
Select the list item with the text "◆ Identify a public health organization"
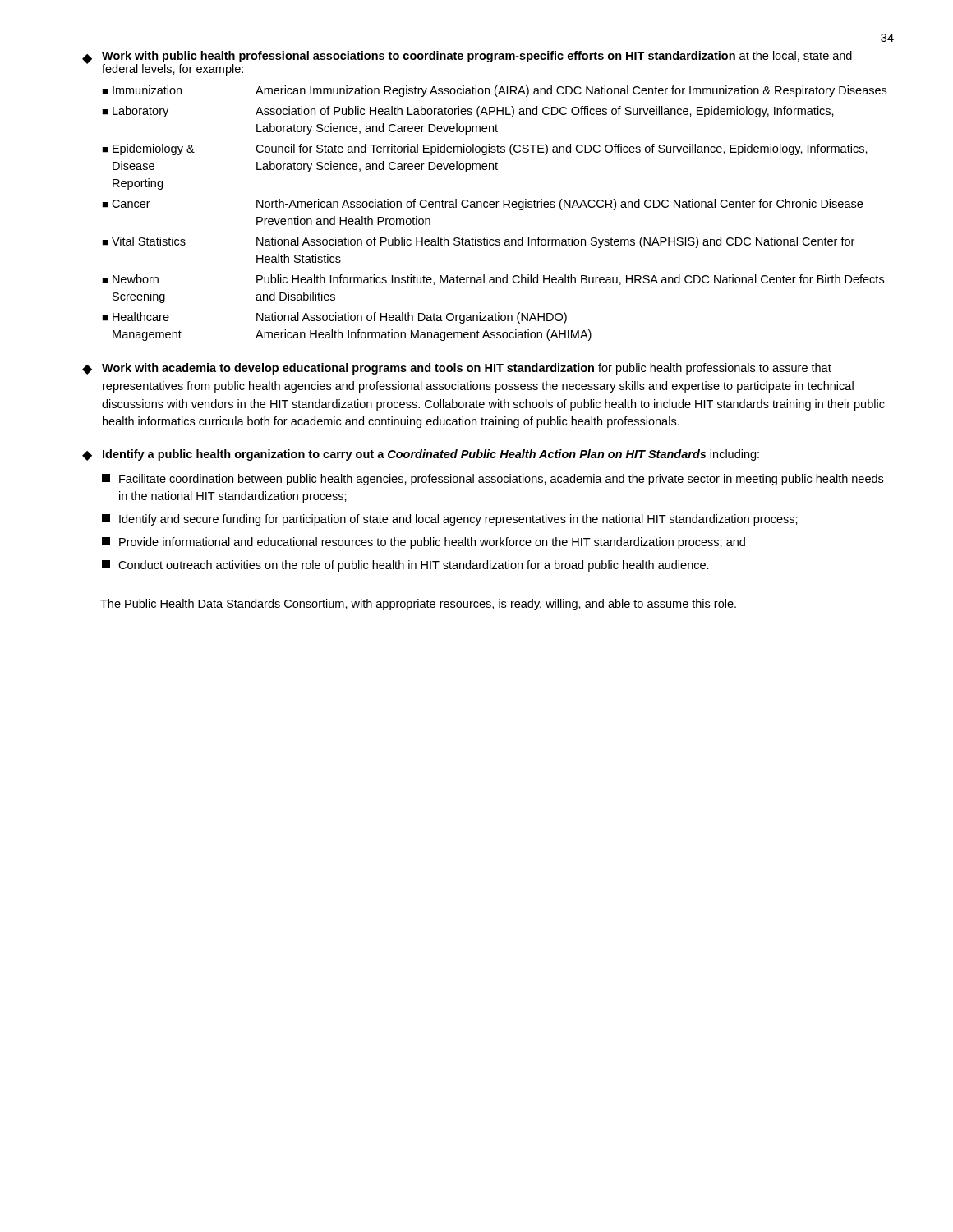click(x=485, y=513)
